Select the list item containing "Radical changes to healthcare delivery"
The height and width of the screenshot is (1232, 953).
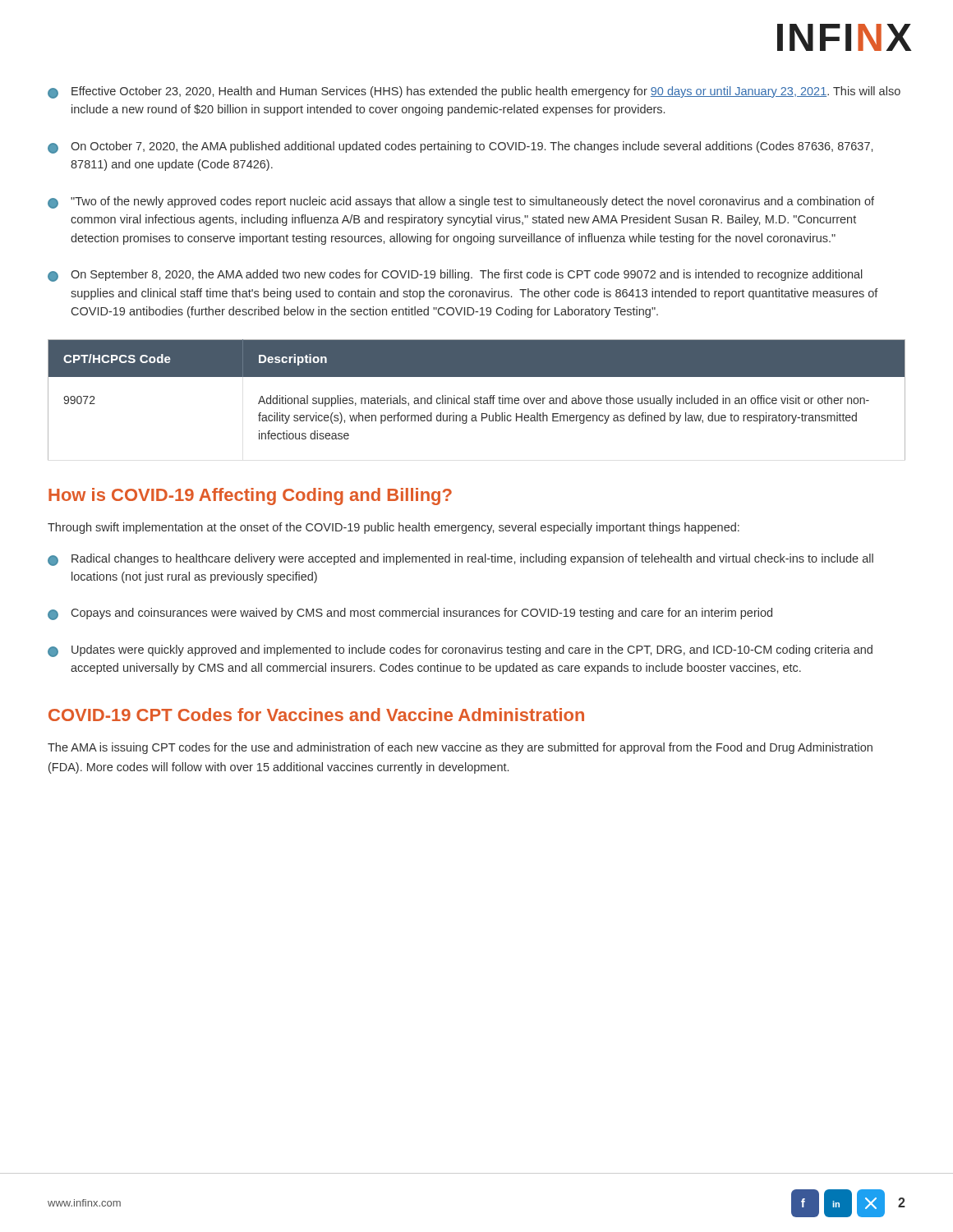tap(472, 567)
